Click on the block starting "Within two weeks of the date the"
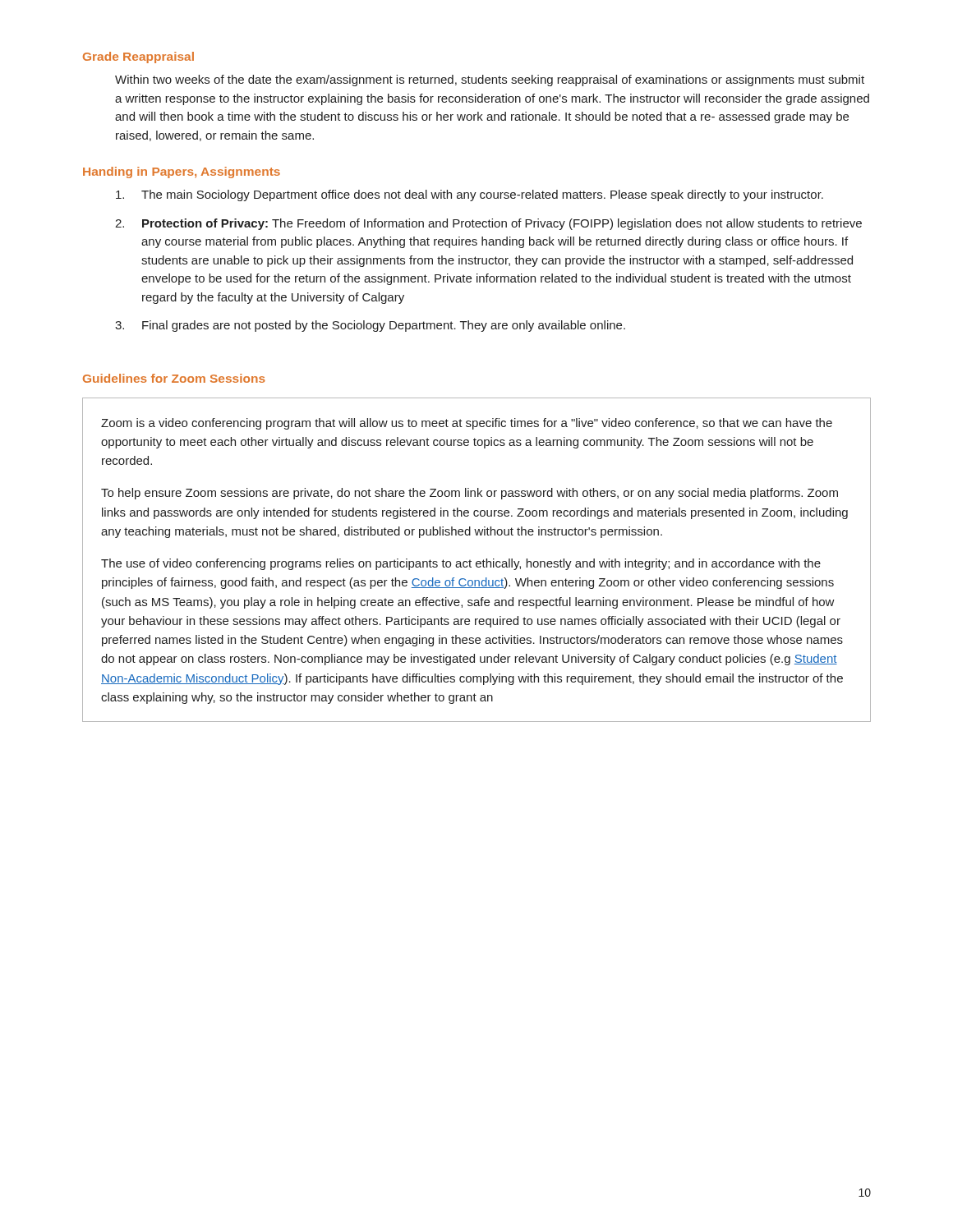953x1232 pixels. [x=493, y=107]
